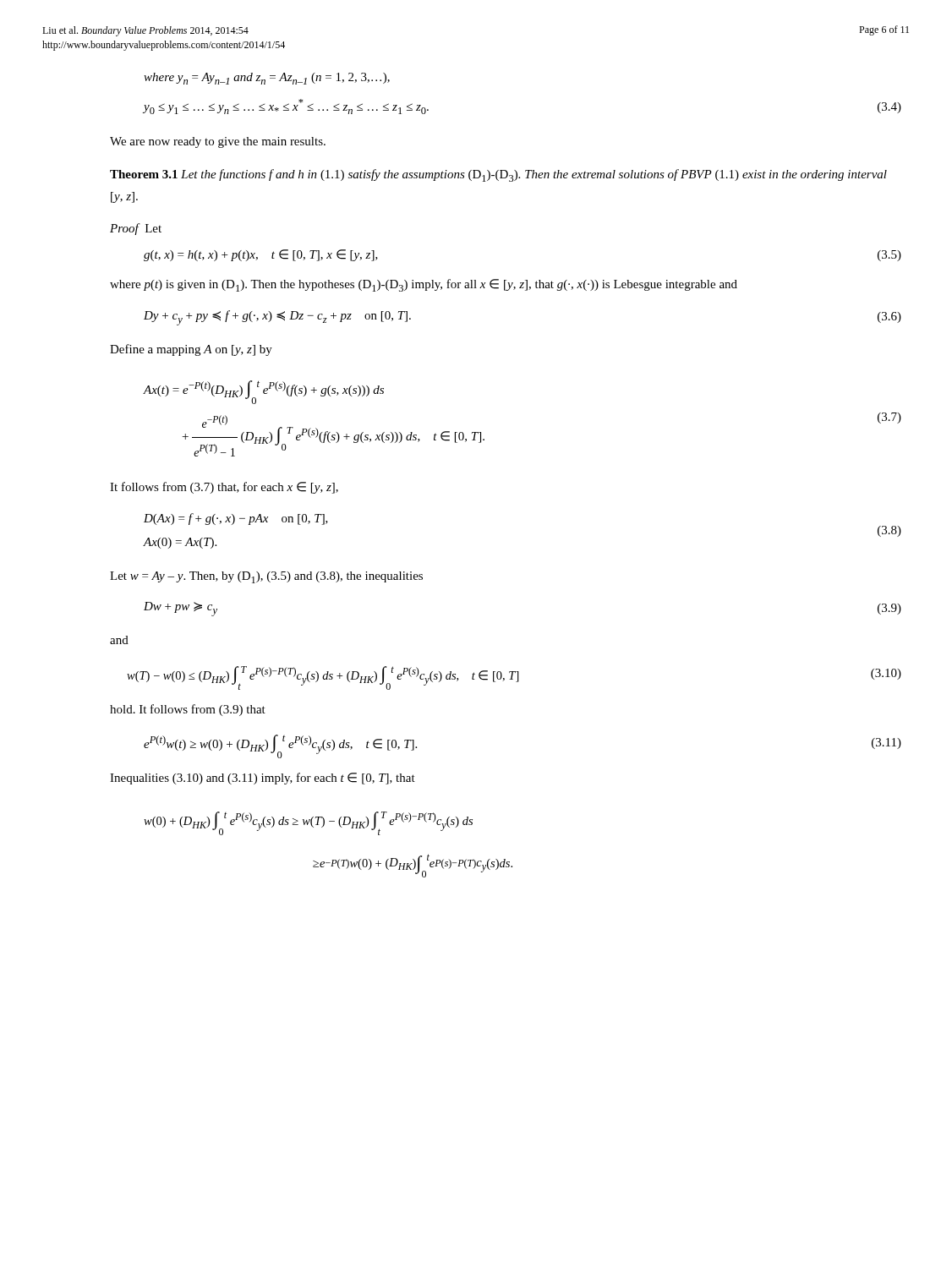Select the formula that reads "Dy + cy"
Viewport: 952px width, 1268px height.
point(280,317)
